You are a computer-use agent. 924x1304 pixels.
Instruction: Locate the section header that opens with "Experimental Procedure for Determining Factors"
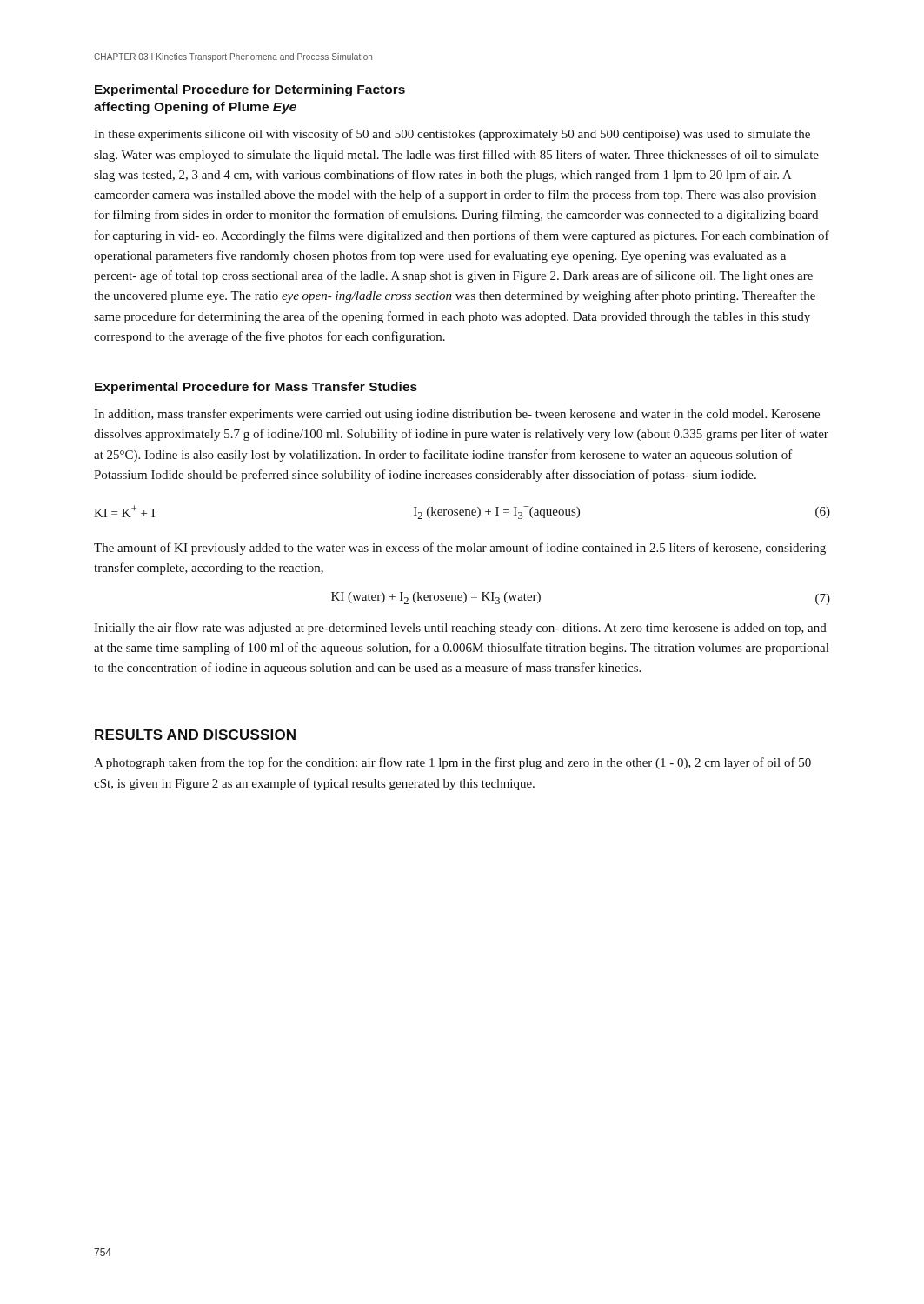250,98
